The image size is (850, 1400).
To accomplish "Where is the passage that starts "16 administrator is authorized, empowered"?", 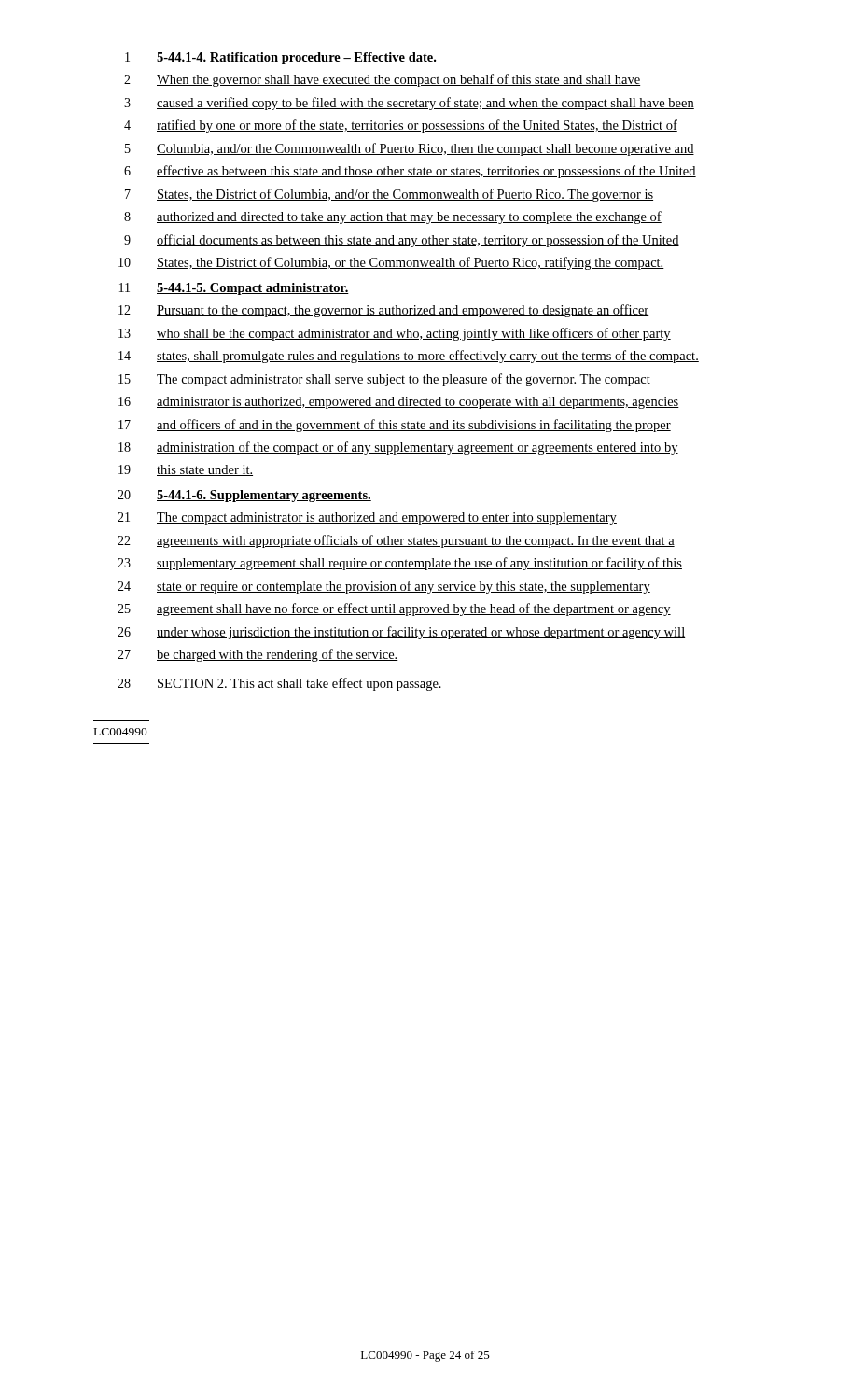I will 434,402.
